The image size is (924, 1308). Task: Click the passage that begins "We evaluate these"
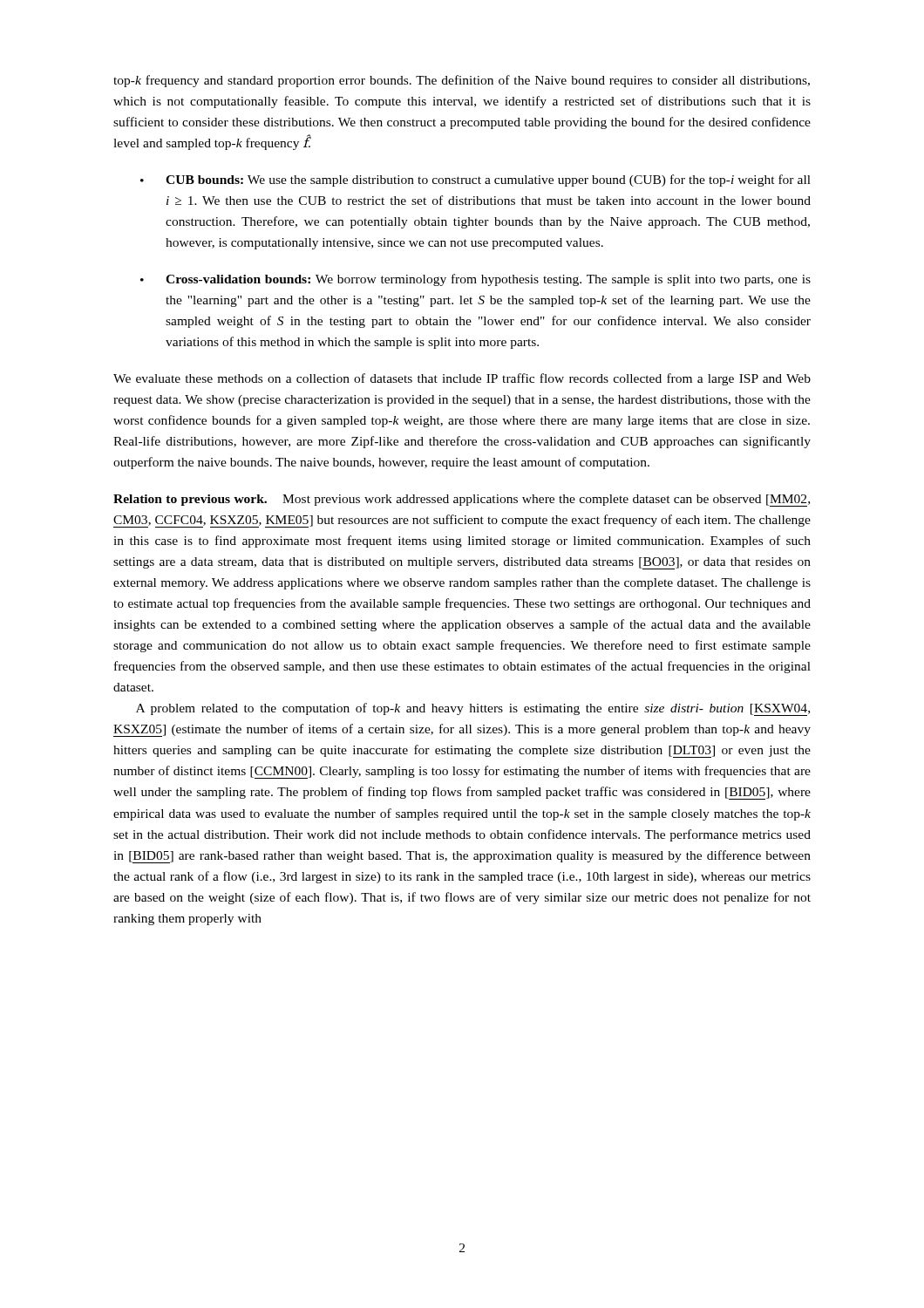(462, 420)
